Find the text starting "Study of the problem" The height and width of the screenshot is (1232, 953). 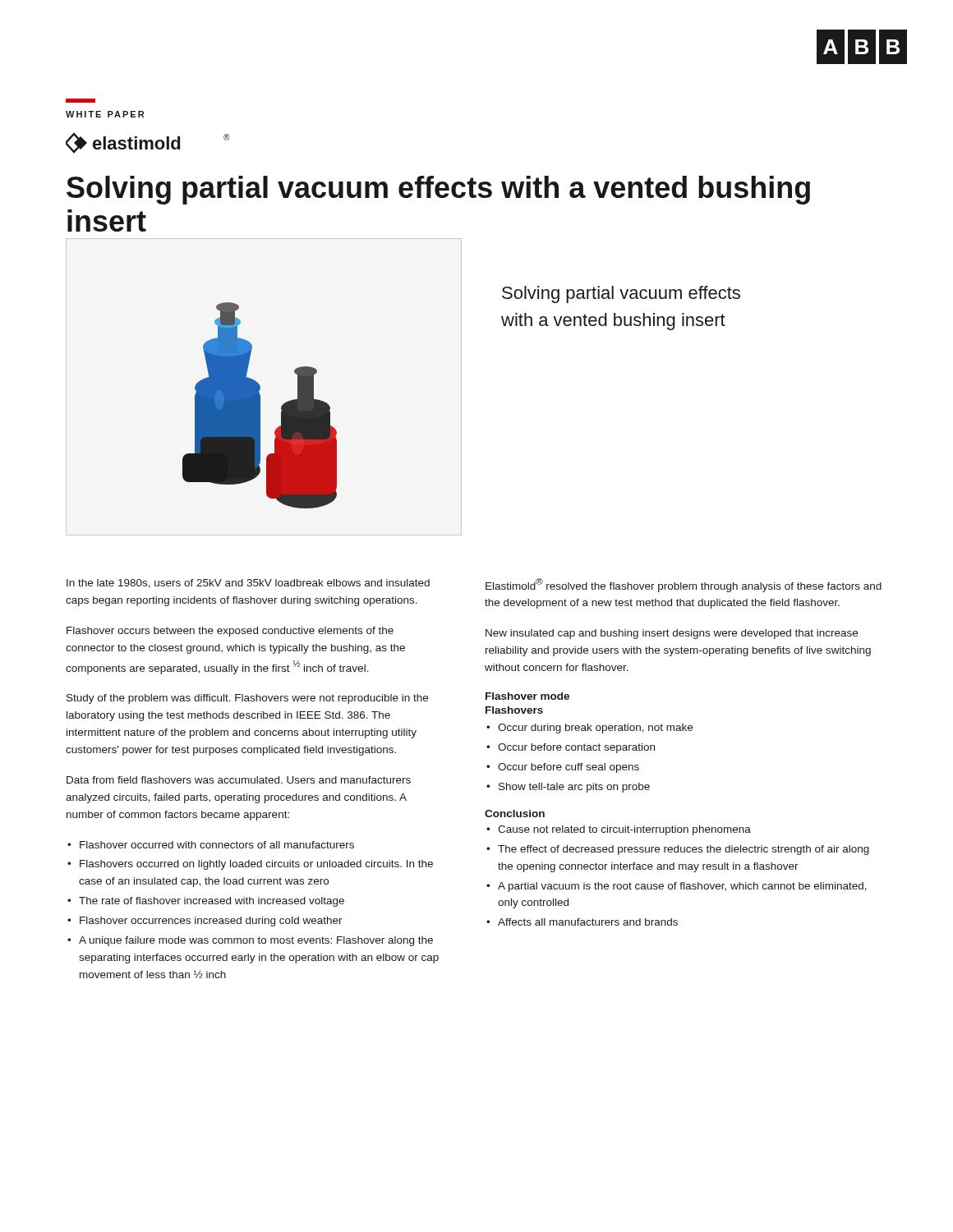coord(247,724)
